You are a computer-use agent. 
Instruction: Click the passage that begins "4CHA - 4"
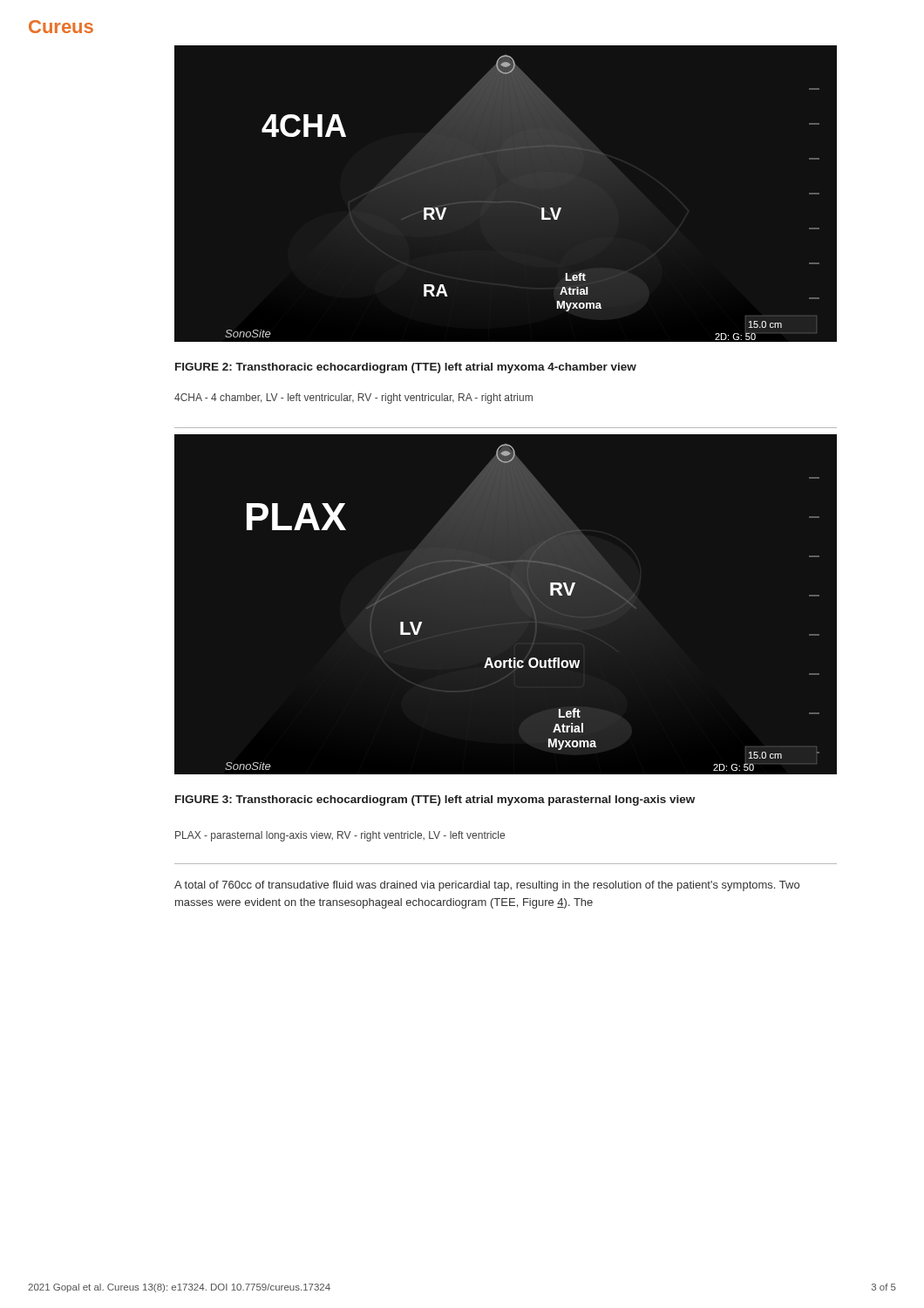[506, 398]
